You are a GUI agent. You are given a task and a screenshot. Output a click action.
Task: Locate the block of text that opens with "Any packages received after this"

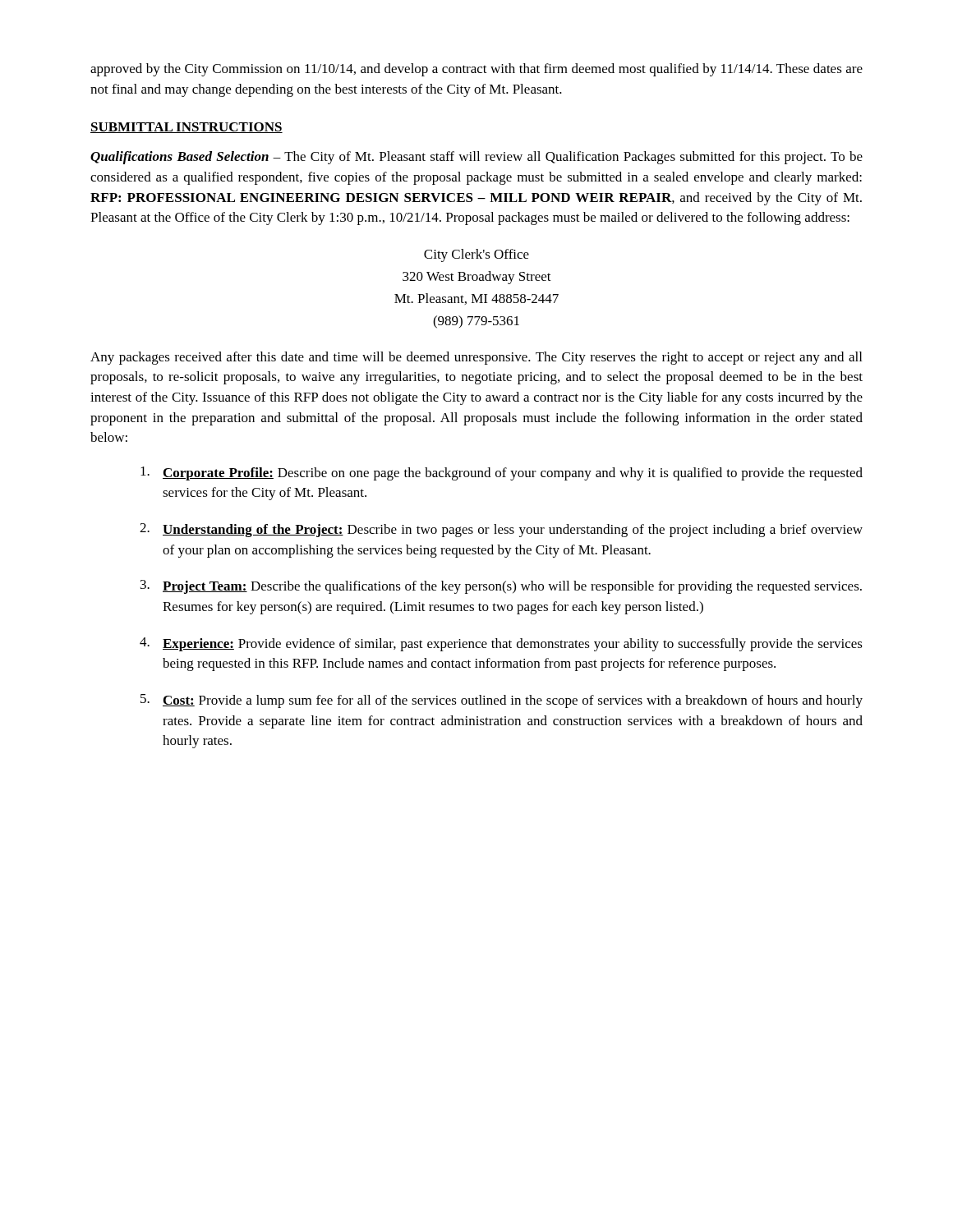pyautogui.click(x=476, y=397)
